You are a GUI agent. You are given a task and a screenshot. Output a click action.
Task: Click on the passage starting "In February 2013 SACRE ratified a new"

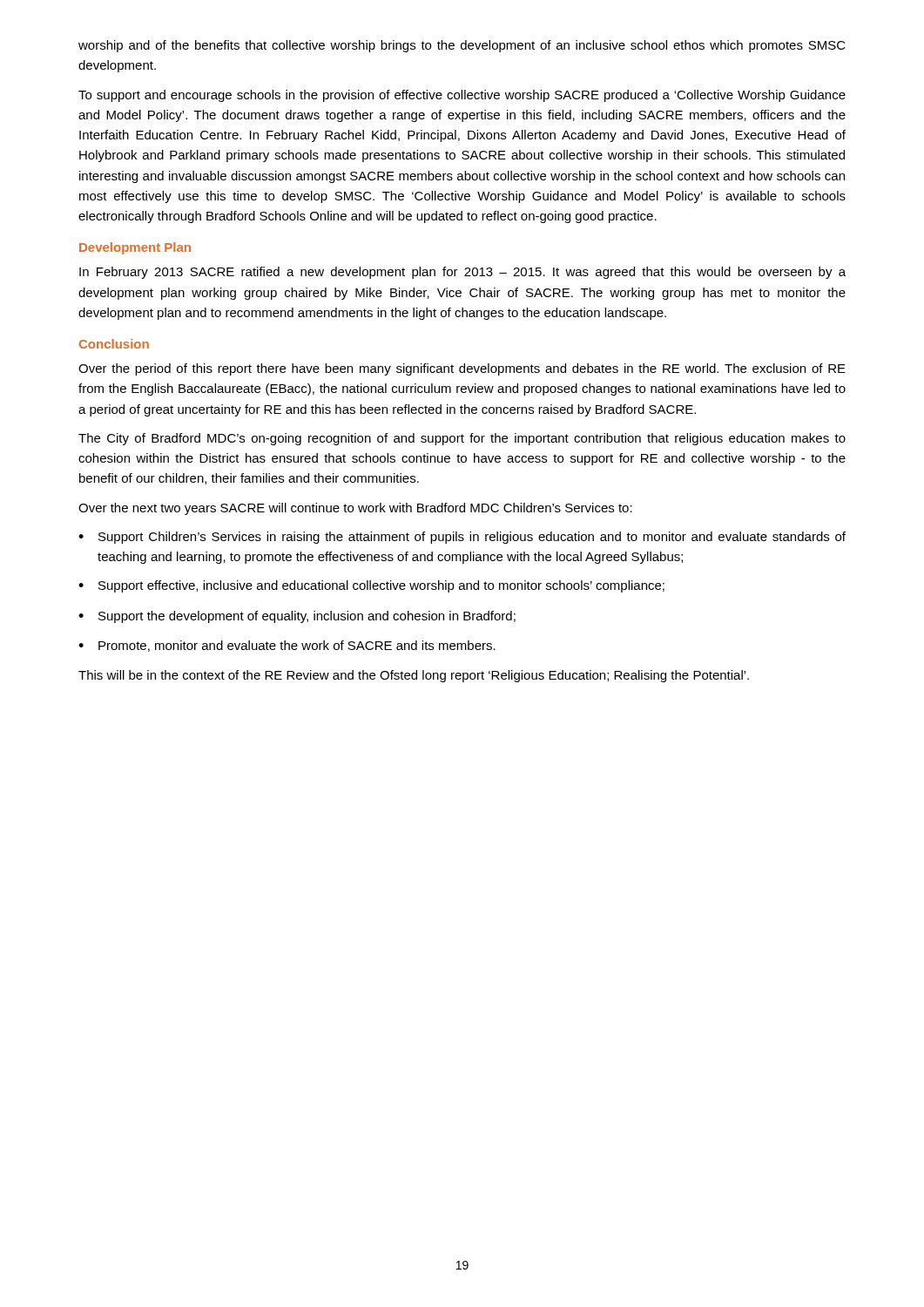[462, 292]
